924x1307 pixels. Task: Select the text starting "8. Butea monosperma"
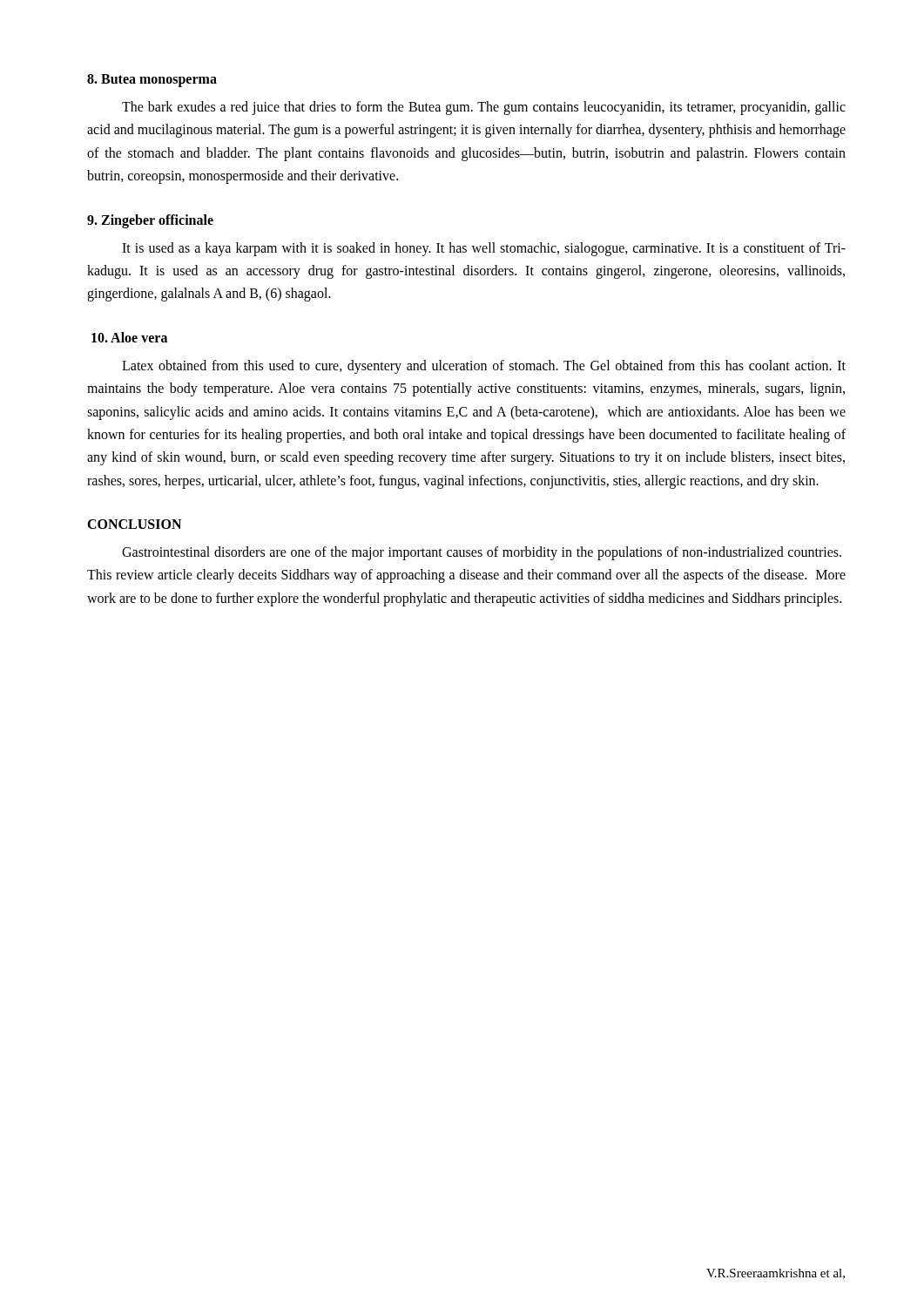tap(152, 79)
